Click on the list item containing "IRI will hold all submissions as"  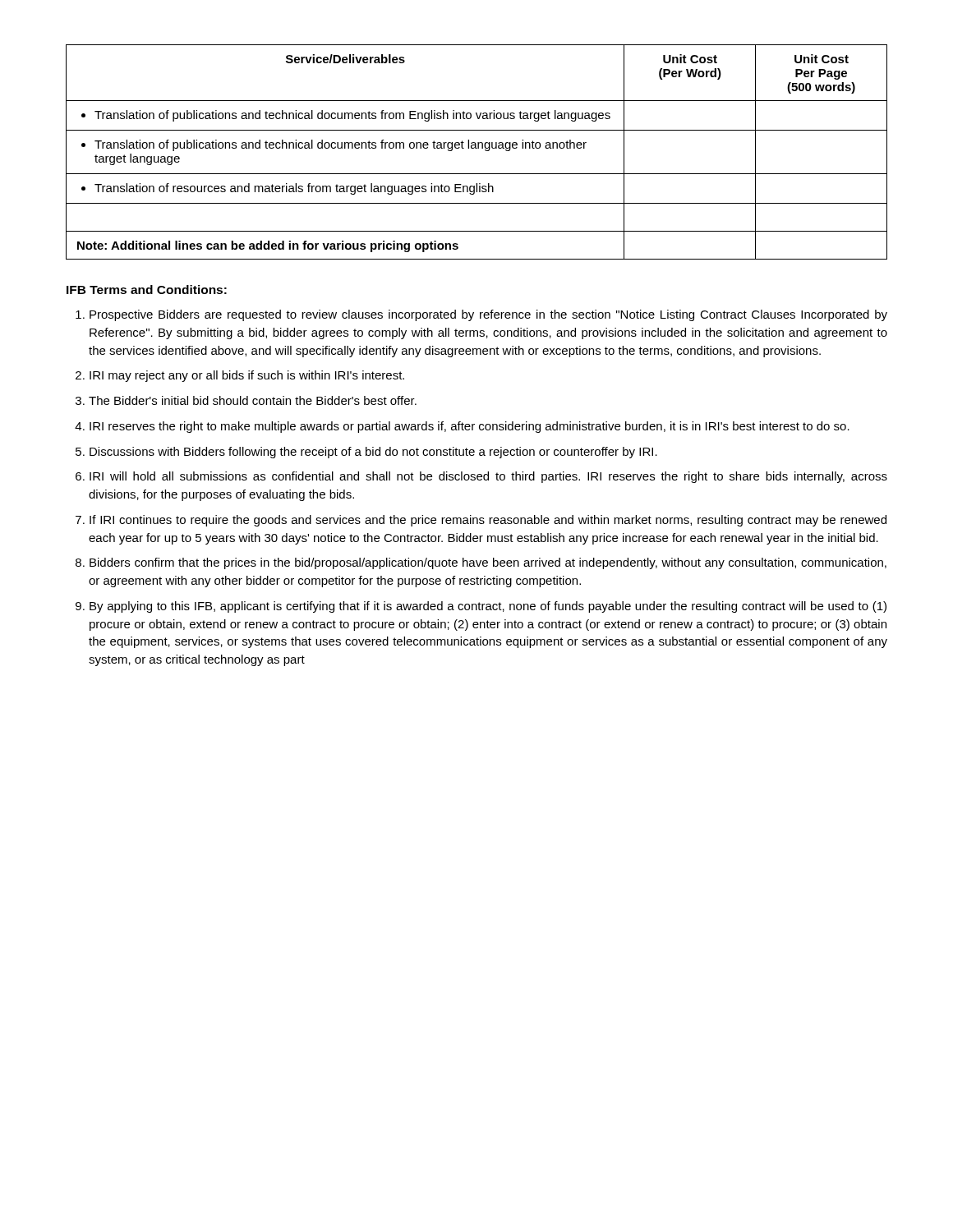488,485
